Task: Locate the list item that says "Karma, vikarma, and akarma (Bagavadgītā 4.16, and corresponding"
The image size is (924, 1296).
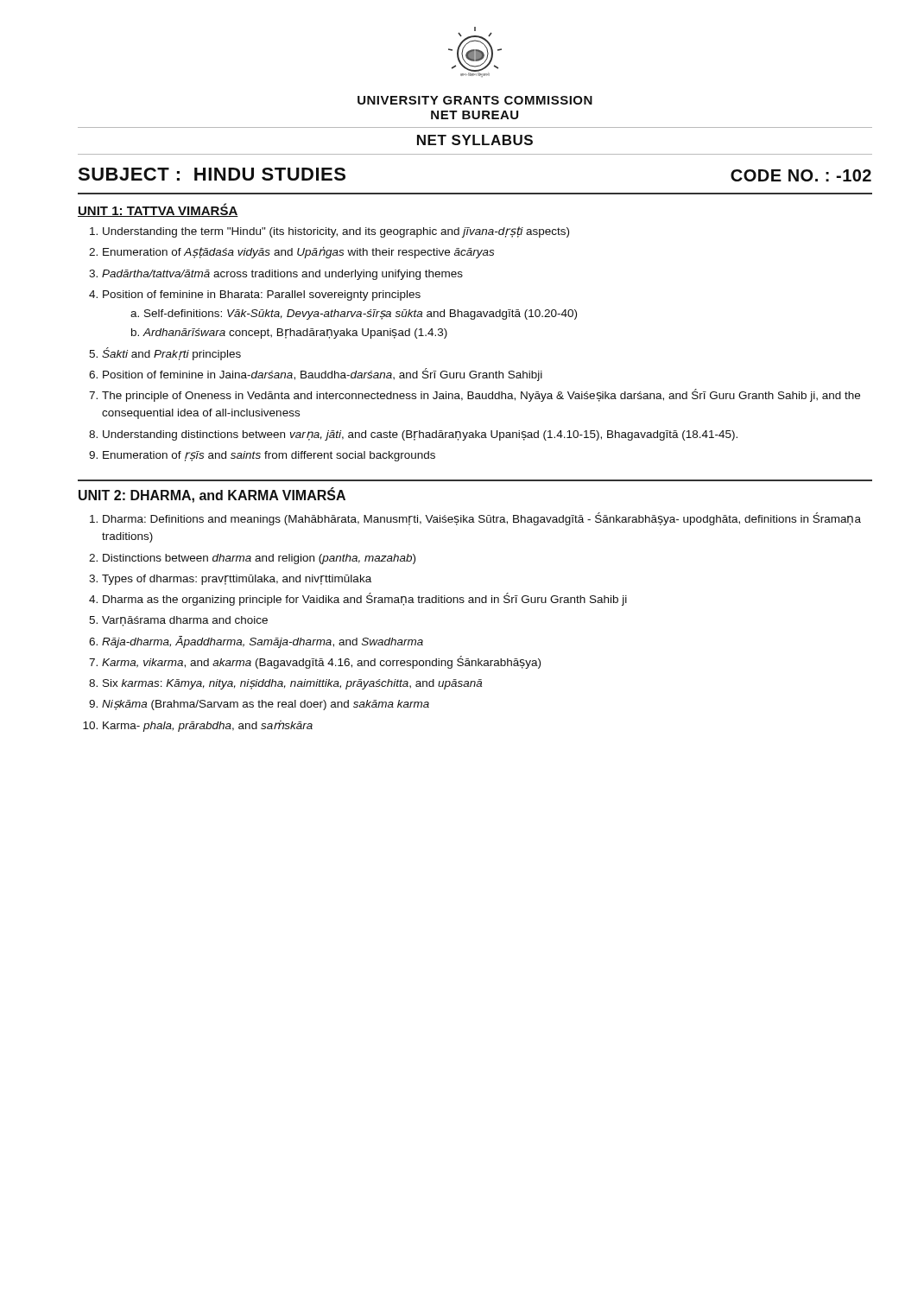Action: click(322, 662)
